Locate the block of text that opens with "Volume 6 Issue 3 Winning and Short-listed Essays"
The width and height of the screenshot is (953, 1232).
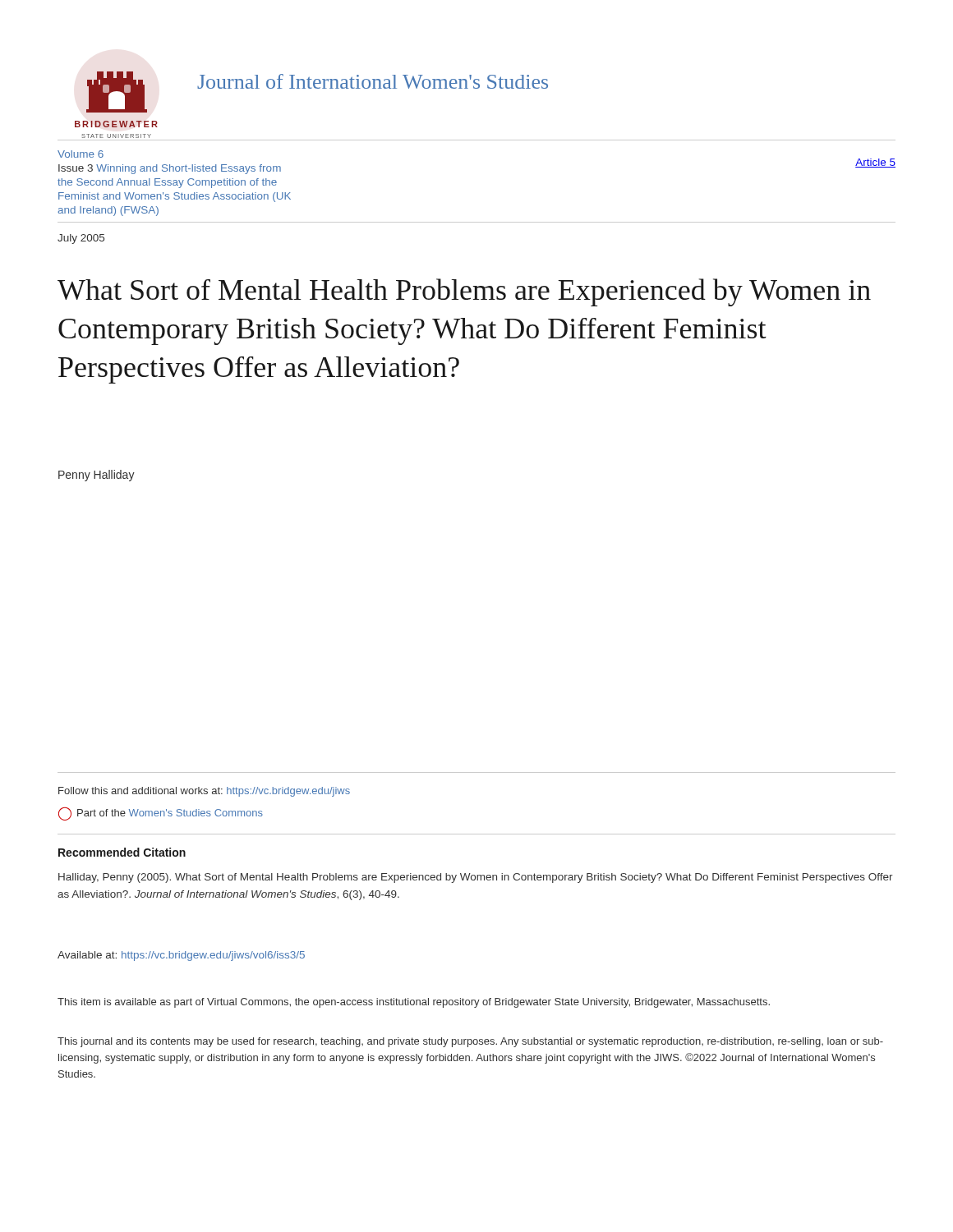pos(242,182)
